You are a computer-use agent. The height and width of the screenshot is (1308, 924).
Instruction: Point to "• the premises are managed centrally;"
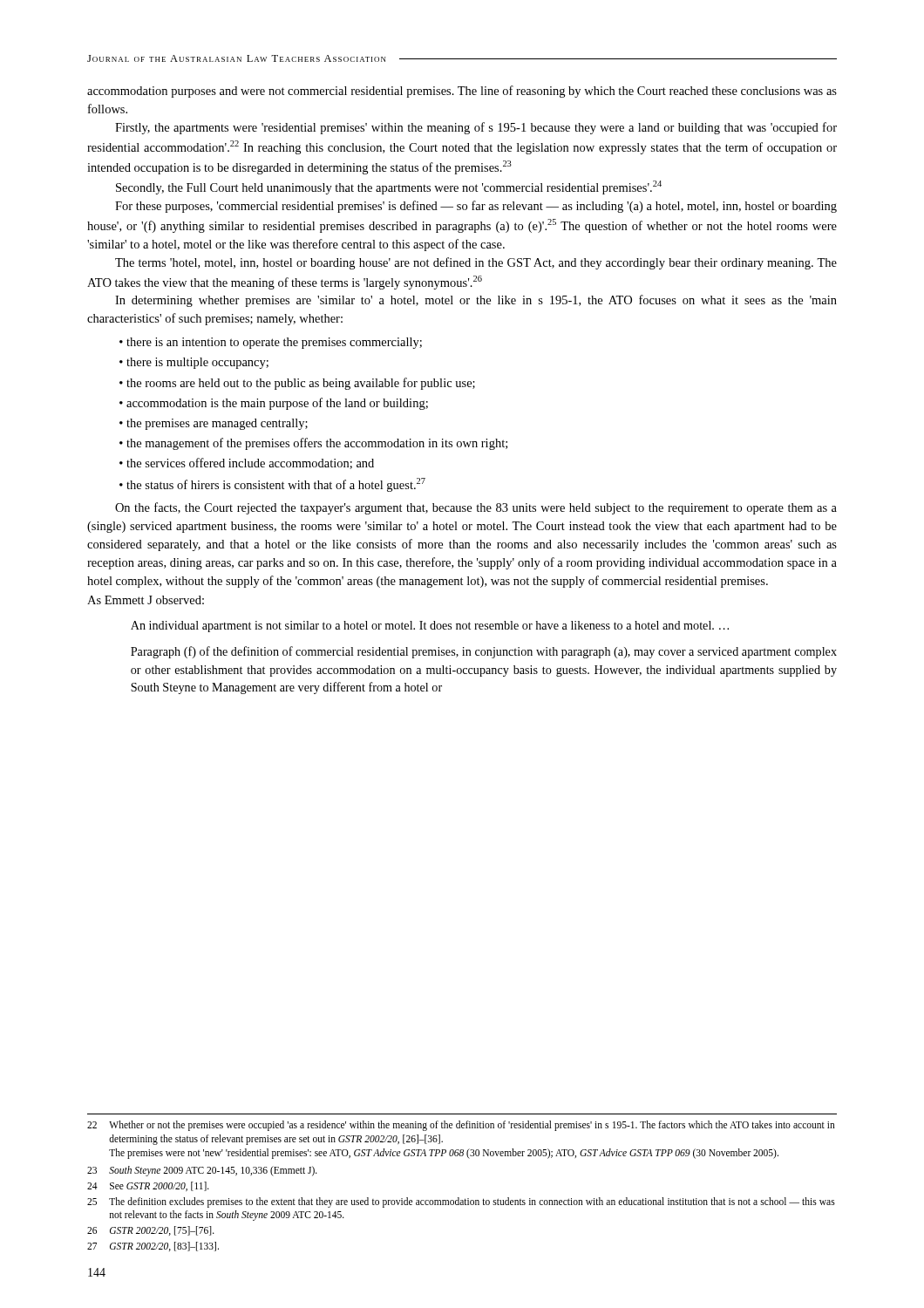[x=213, y=423]
